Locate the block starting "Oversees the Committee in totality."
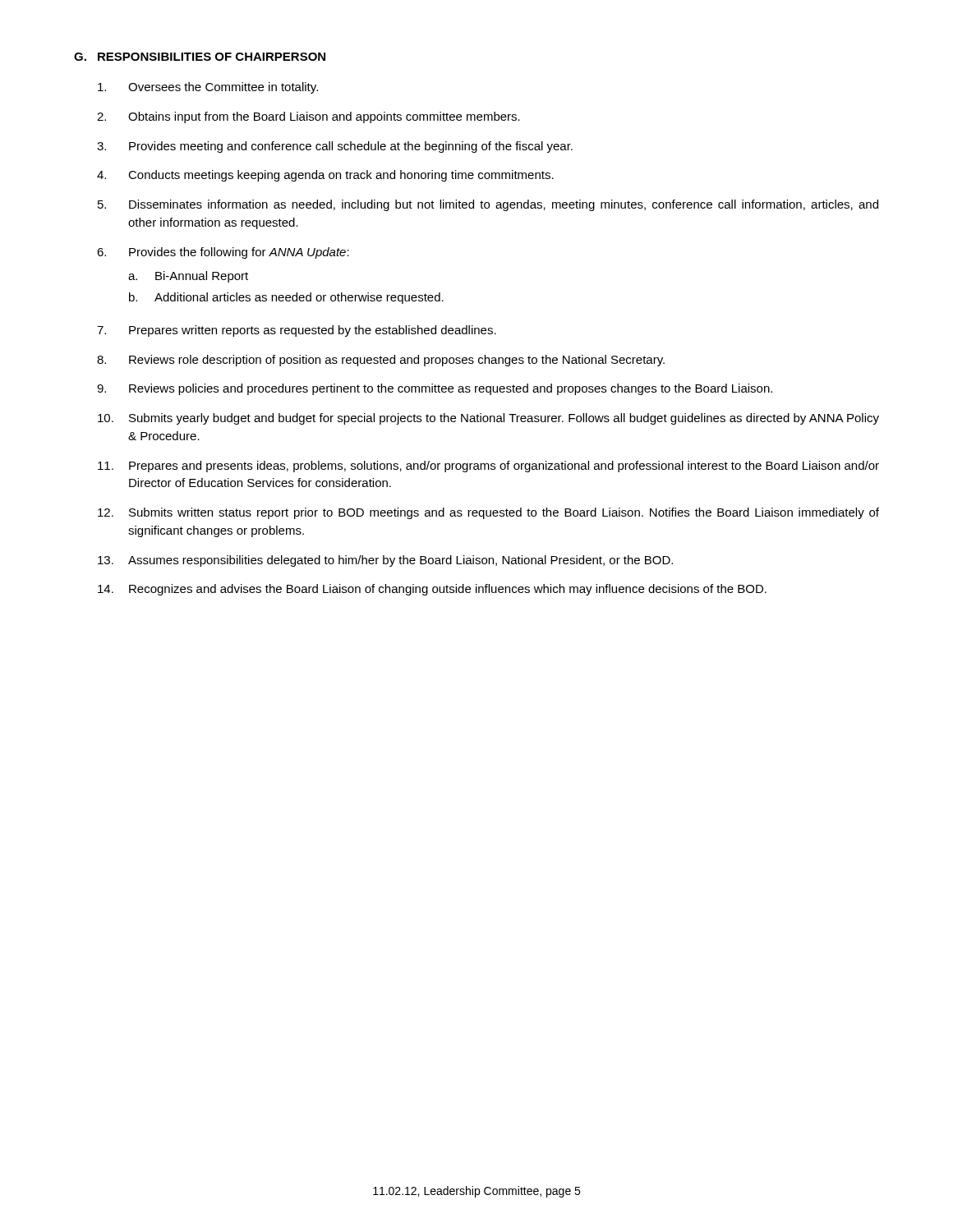The width and height of the screenshot is (953, 1232). coord(208,88)
